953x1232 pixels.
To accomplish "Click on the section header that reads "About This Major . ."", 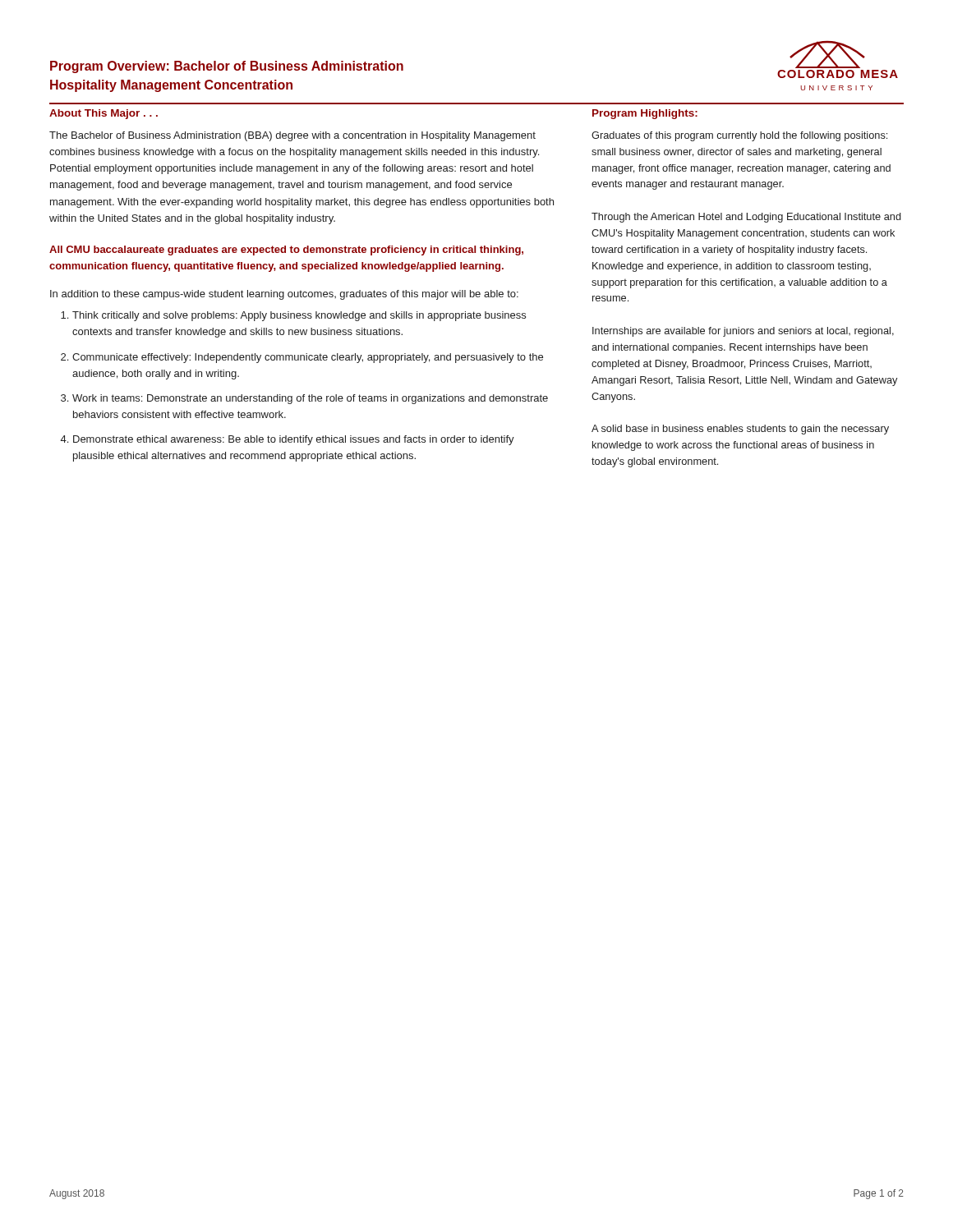I will (104, 113).
